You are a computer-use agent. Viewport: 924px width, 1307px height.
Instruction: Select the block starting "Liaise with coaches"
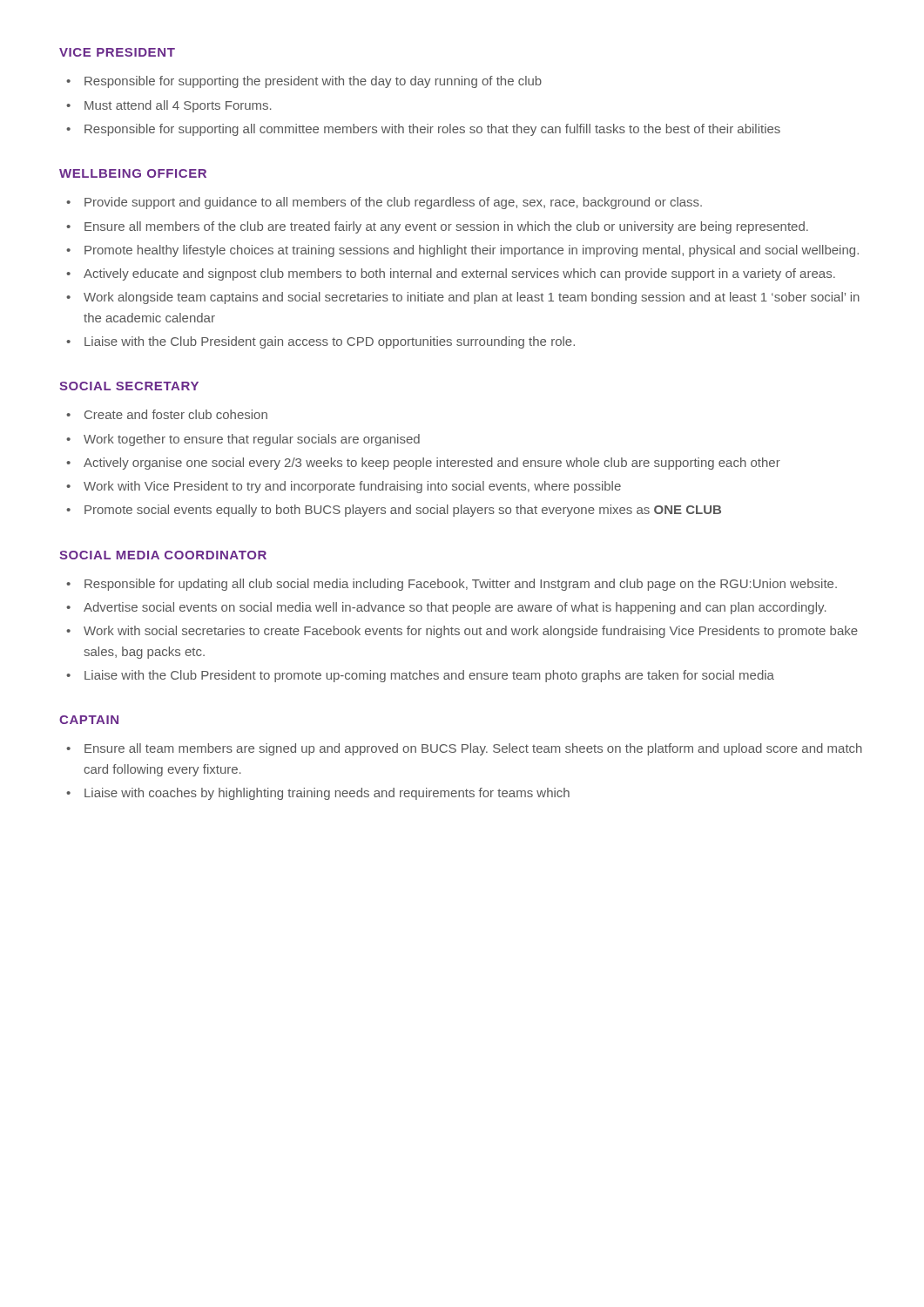click(327, 792)
